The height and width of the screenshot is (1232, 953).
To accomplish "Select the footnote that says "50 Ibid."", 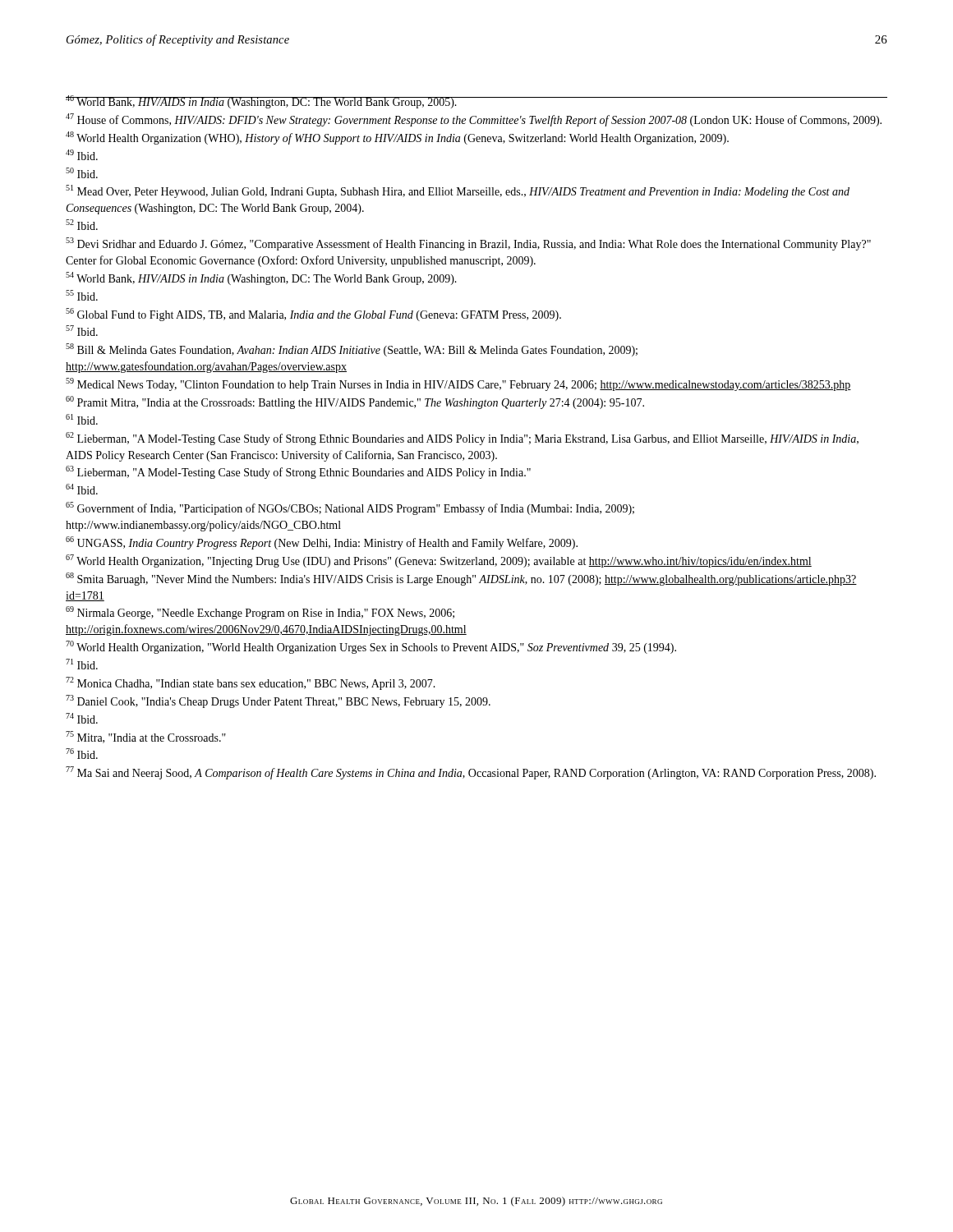I will point(82,173).
